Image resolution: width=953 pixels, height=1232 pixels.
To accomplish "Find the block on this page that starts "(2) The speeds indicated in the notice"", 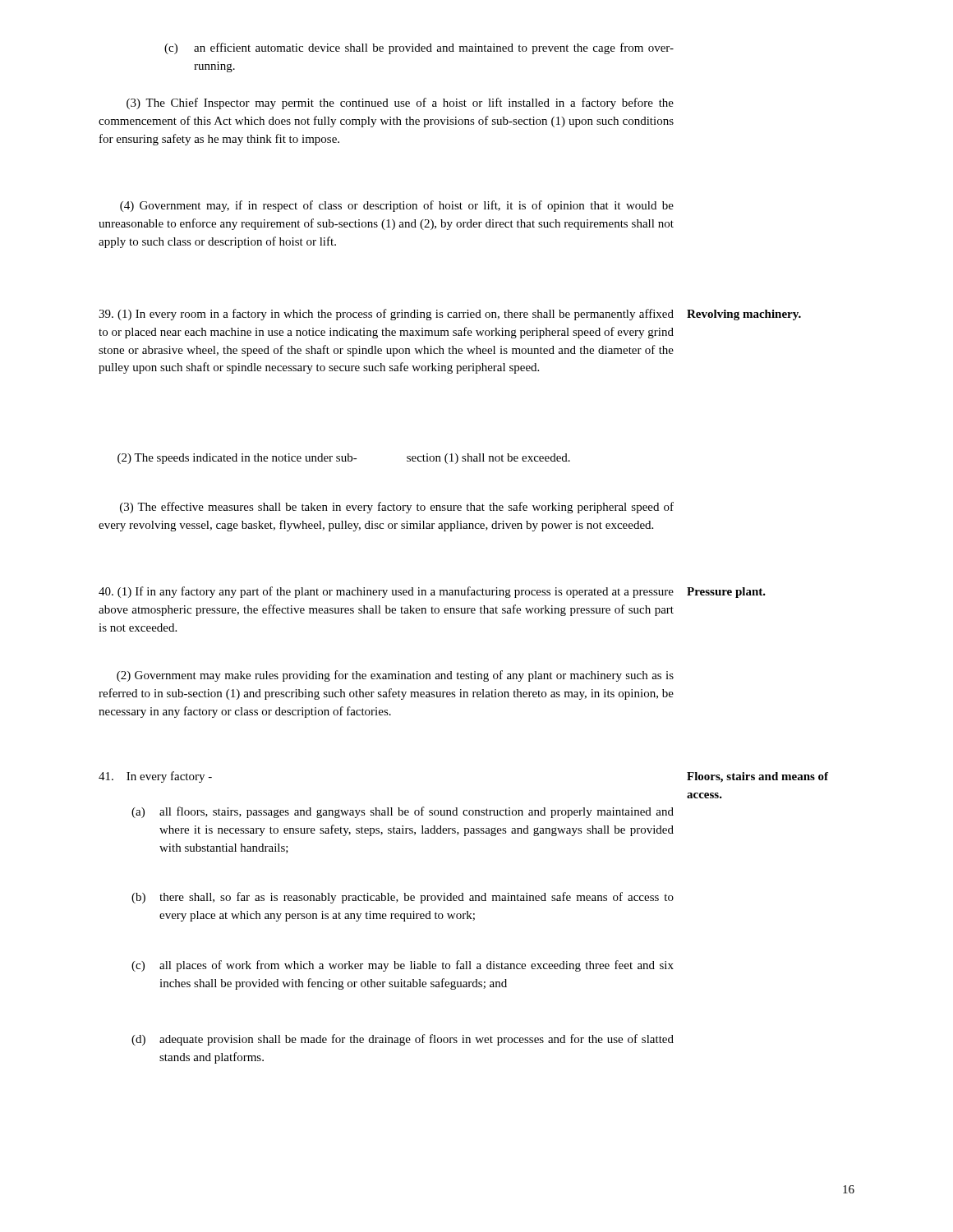I will 335,458.
